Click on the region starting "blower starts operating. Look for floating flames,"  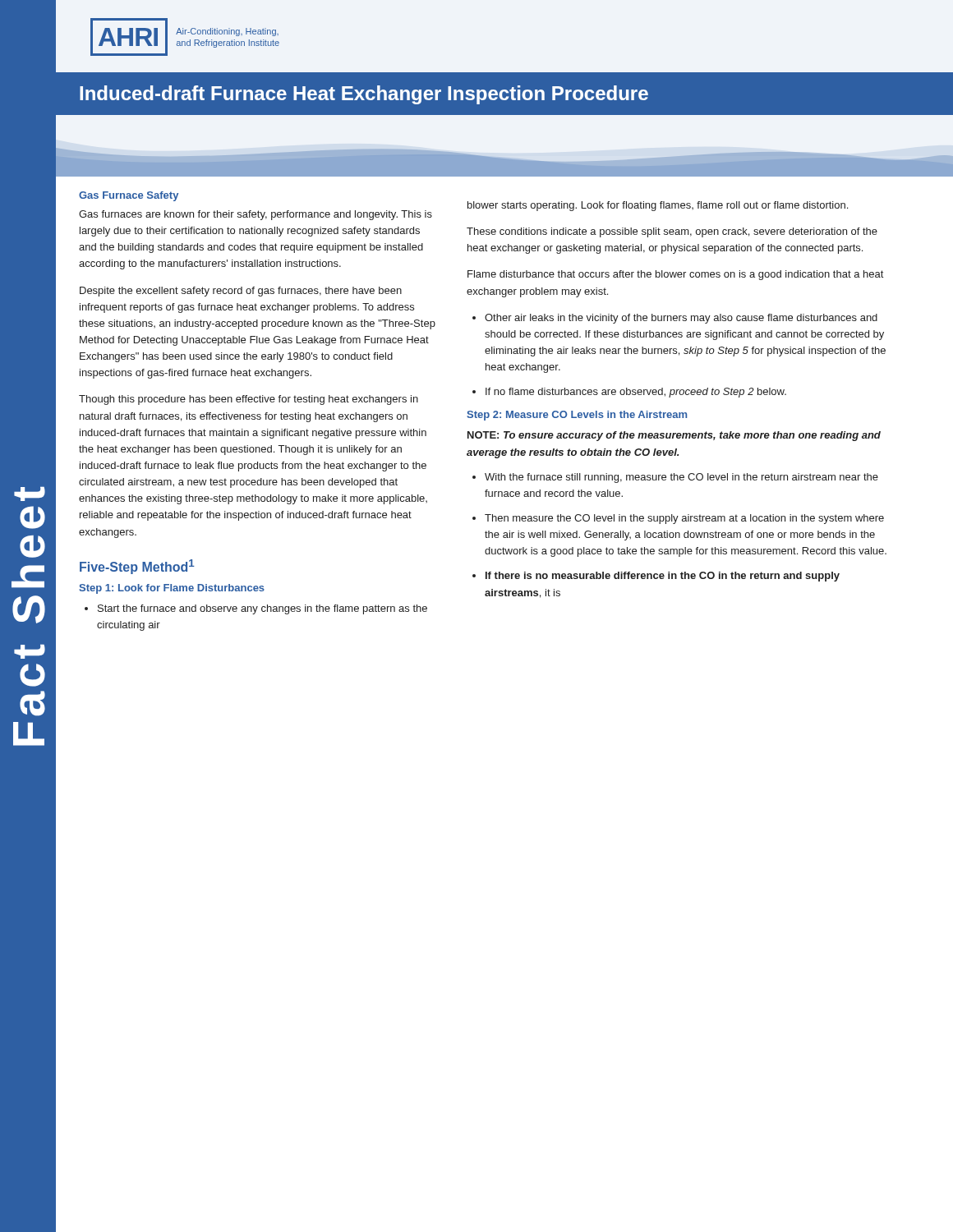[x=658, y=205]
